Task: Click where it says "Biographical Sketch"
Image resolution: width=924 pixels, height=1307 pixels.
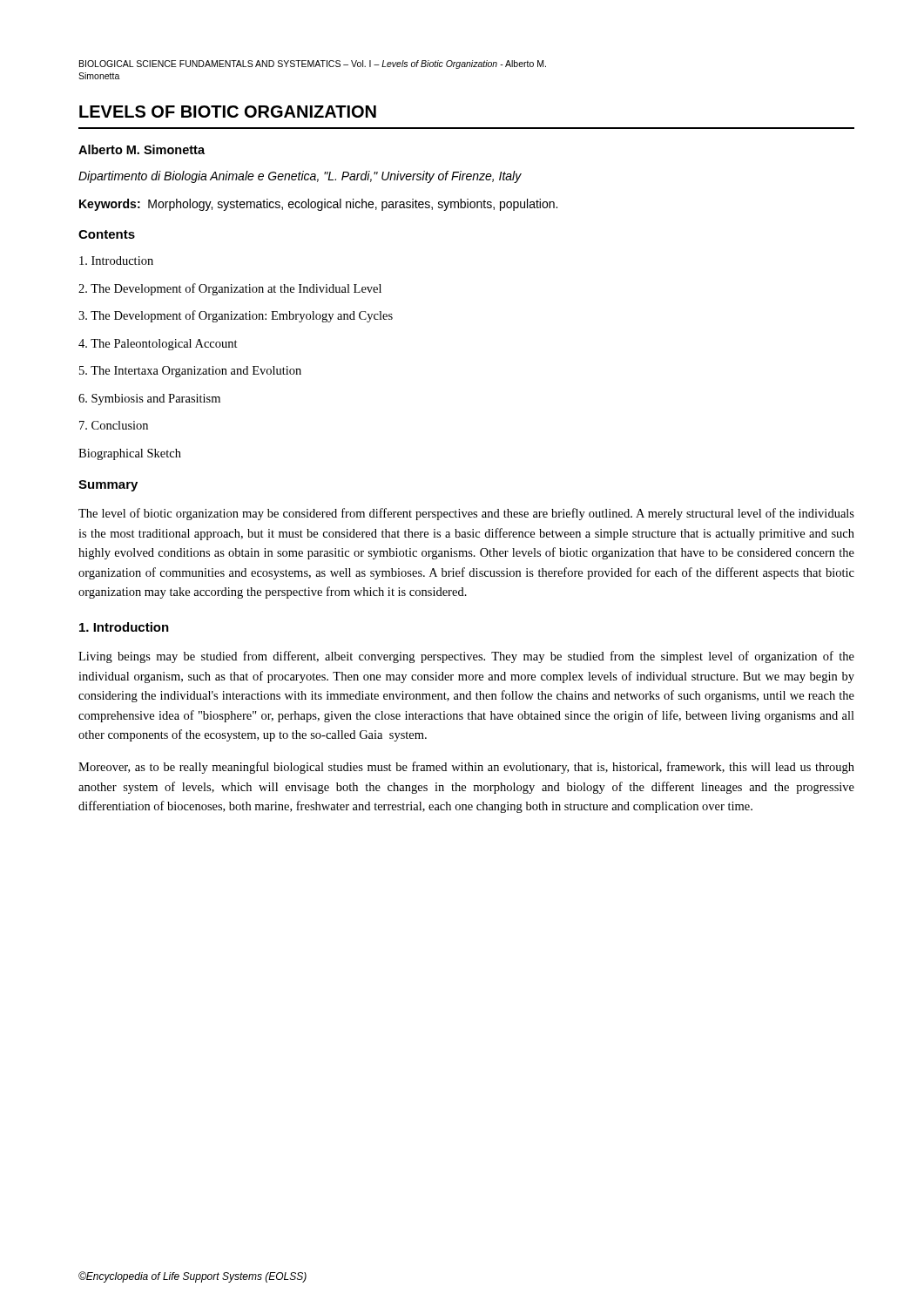Action: (x=130, y=454)
